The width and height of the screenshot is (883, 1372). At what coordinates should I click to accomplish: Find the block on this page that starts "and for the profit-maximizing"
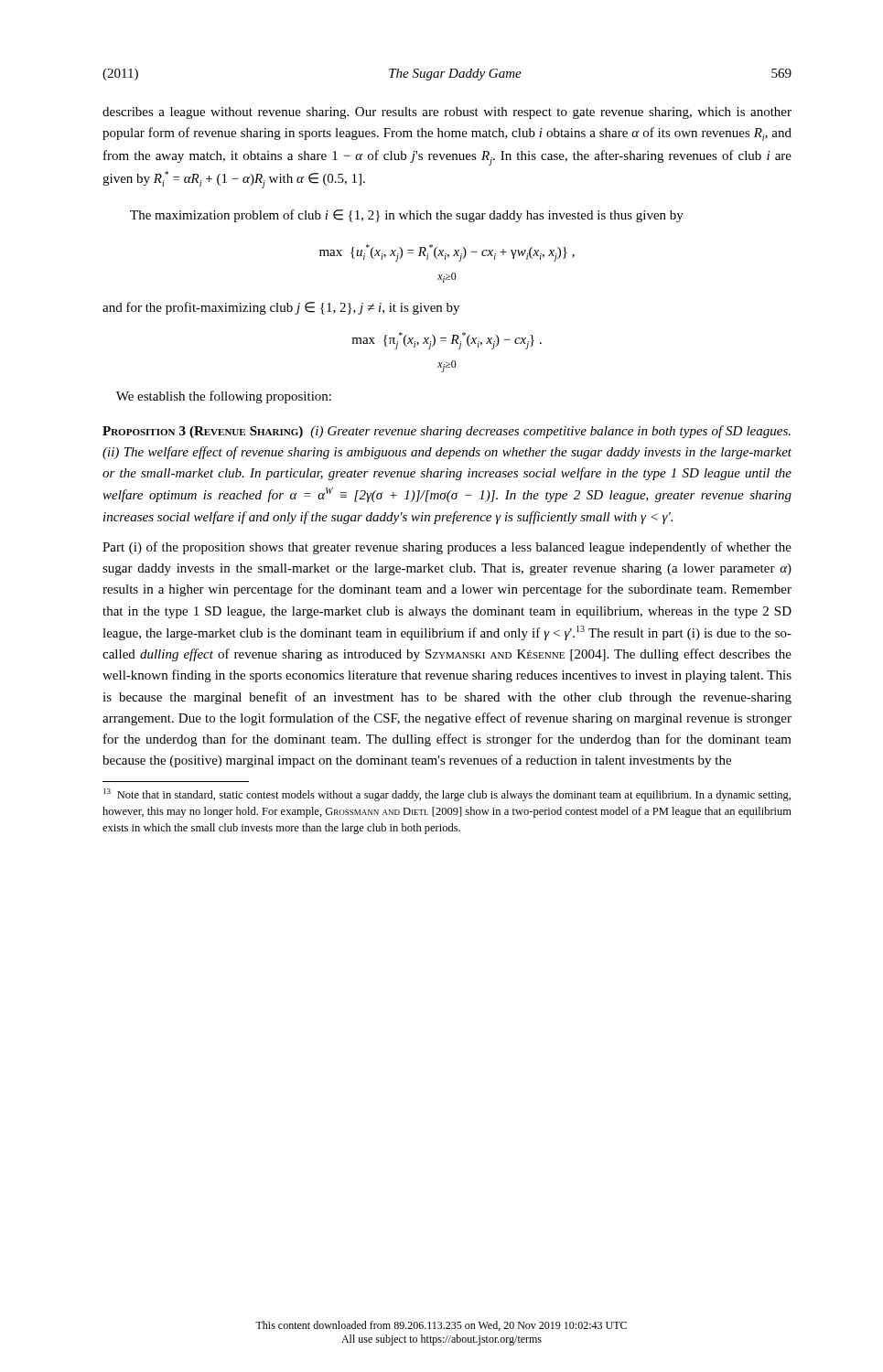click(447, 307)
